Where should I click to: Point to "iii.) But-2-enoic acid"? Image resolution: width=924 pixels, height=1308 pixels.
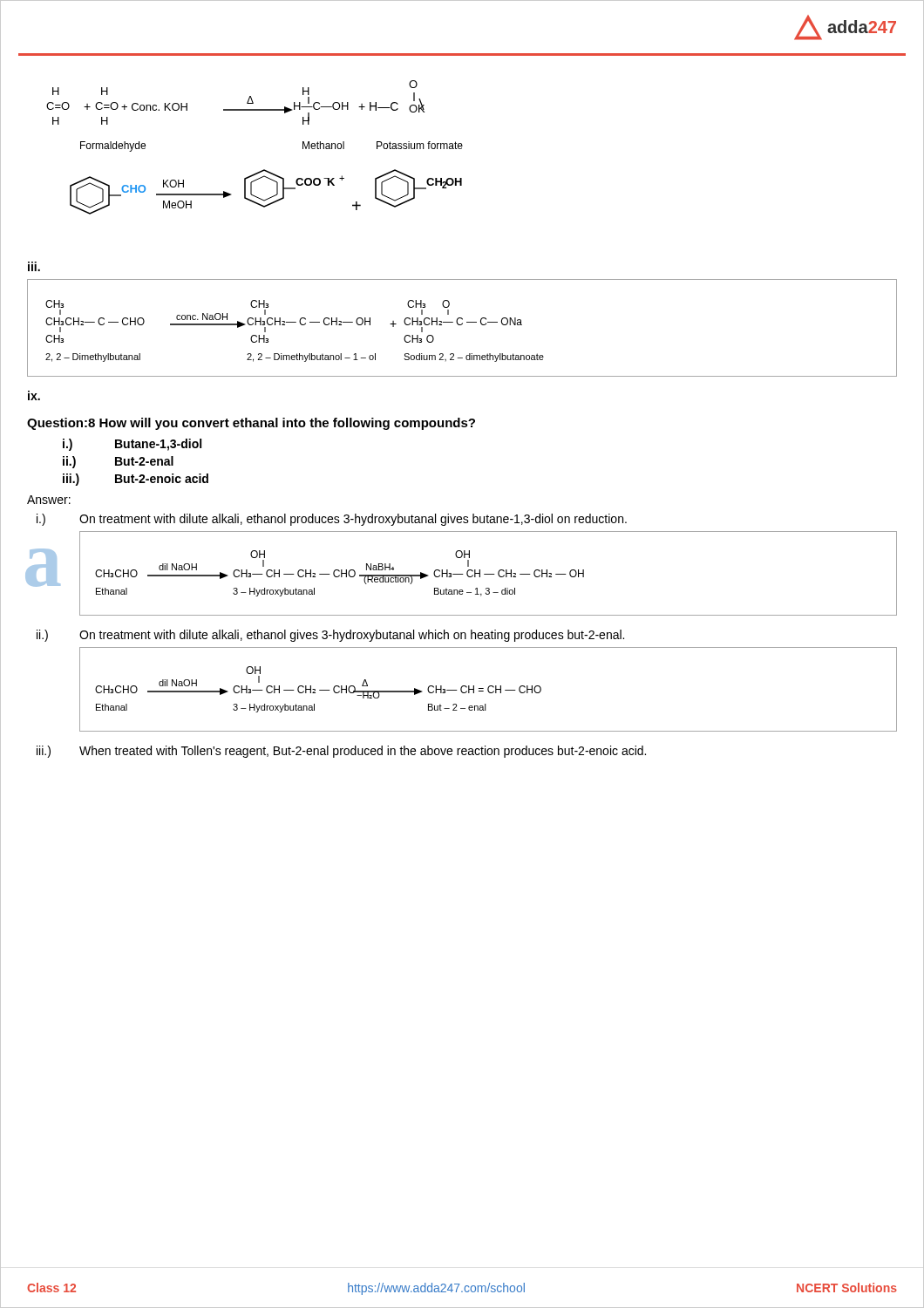(136, 479)
